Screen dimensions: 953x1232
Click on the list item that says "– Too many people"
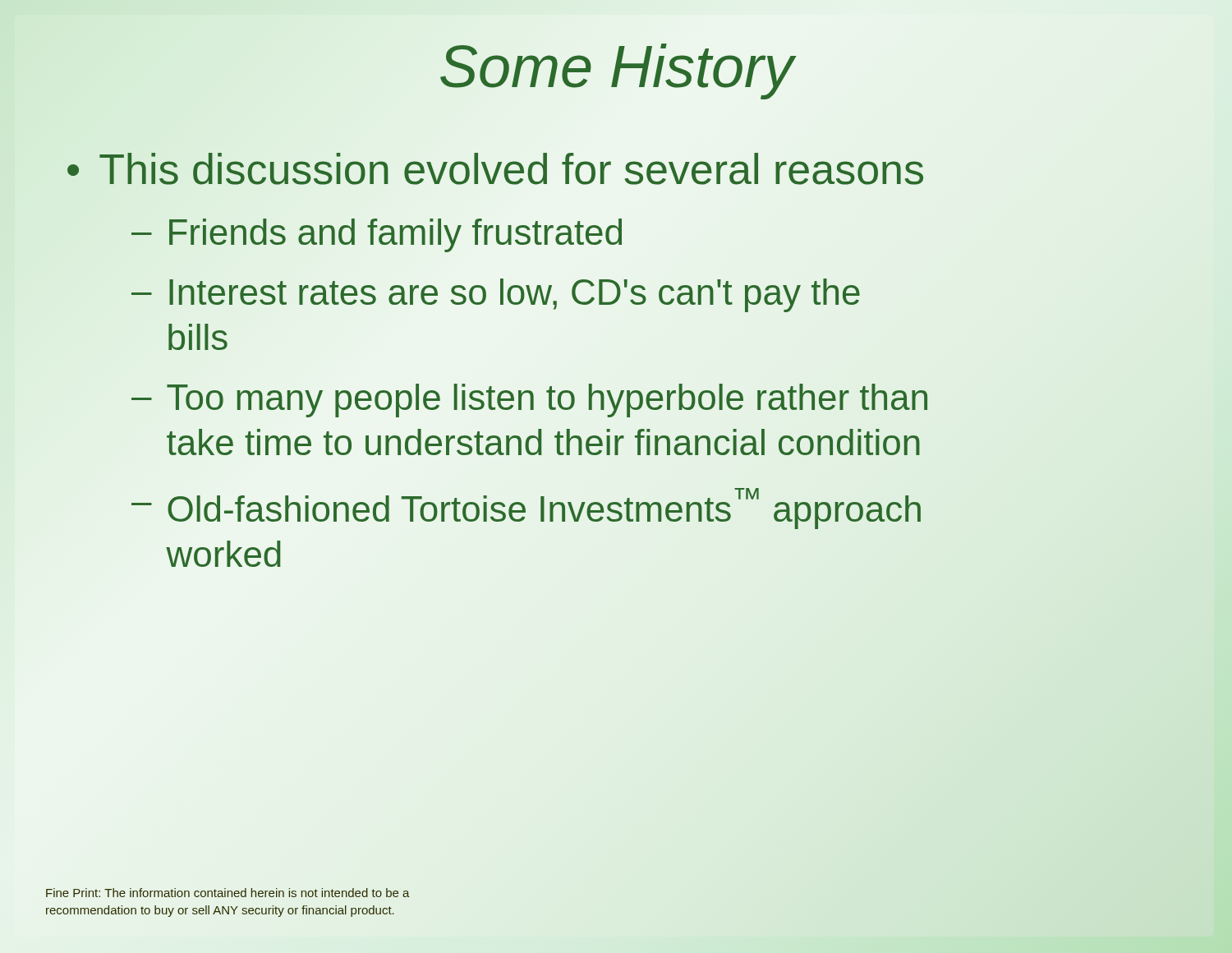point(531,420)
